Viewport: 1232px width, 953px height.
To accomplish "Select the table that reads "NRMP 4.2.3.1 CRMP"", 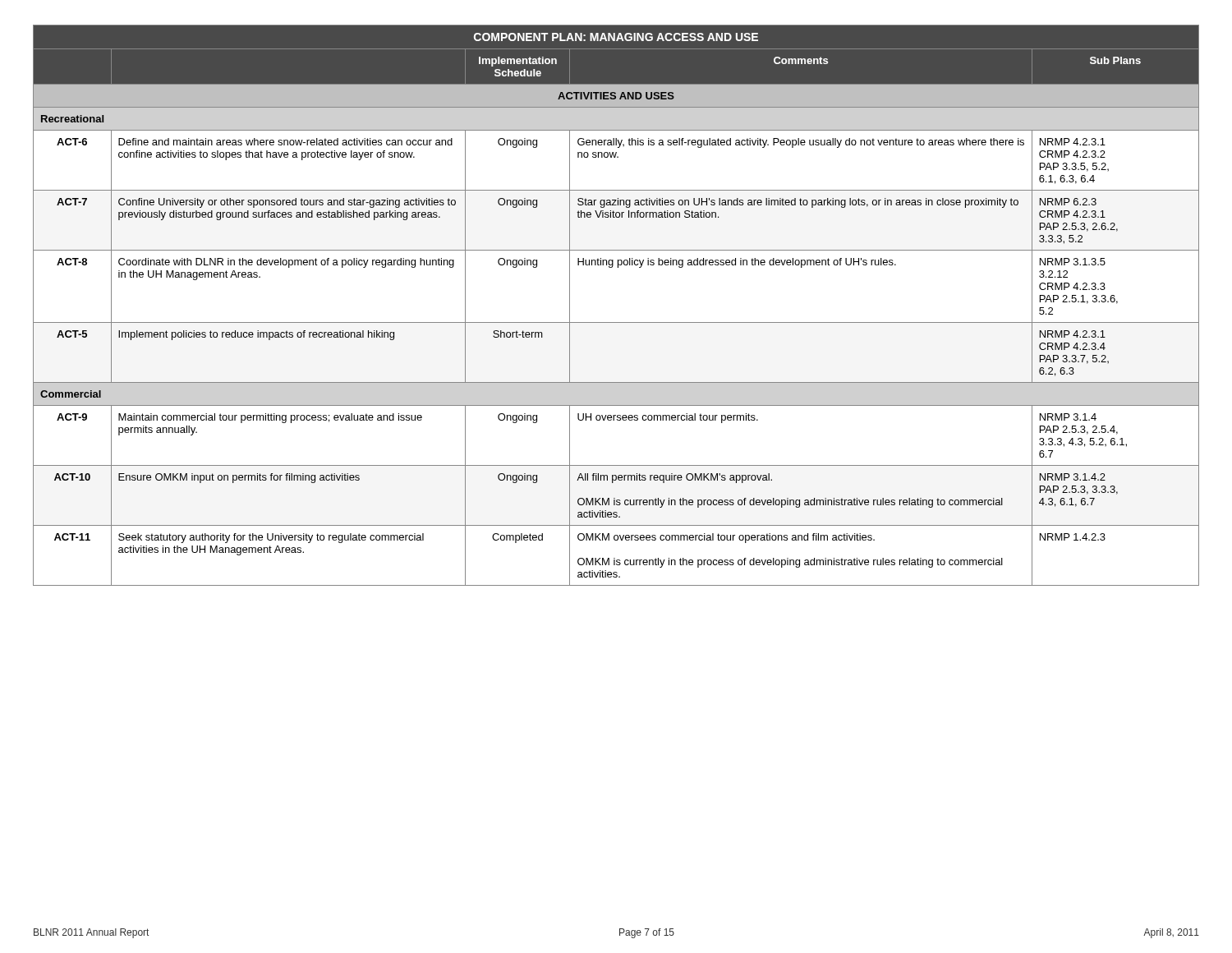I will pyautogui.click(x=616, y=305).
